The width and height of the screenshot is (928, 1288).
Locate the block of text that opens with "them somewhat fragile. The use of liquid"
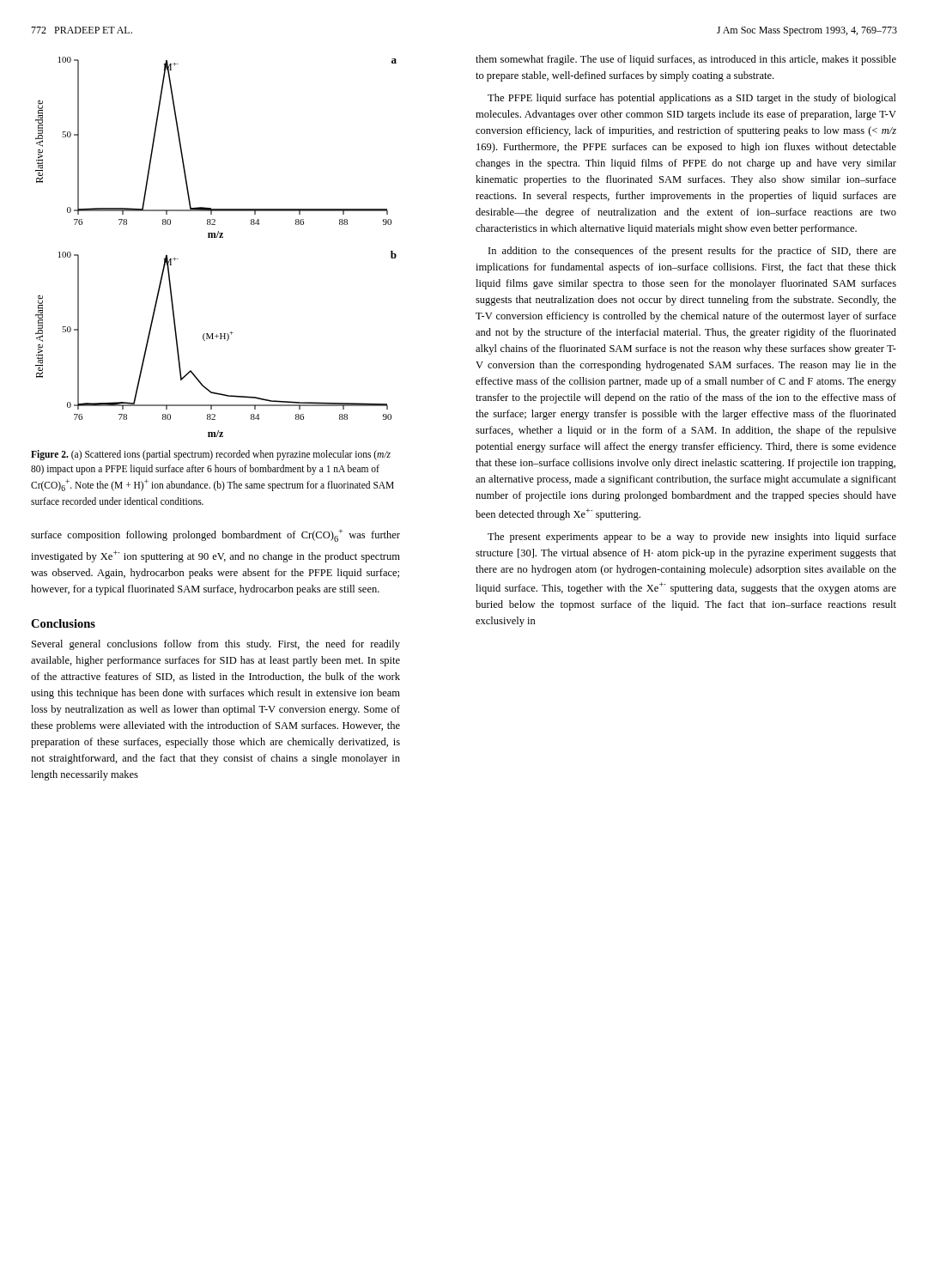[x=686, y=341]
